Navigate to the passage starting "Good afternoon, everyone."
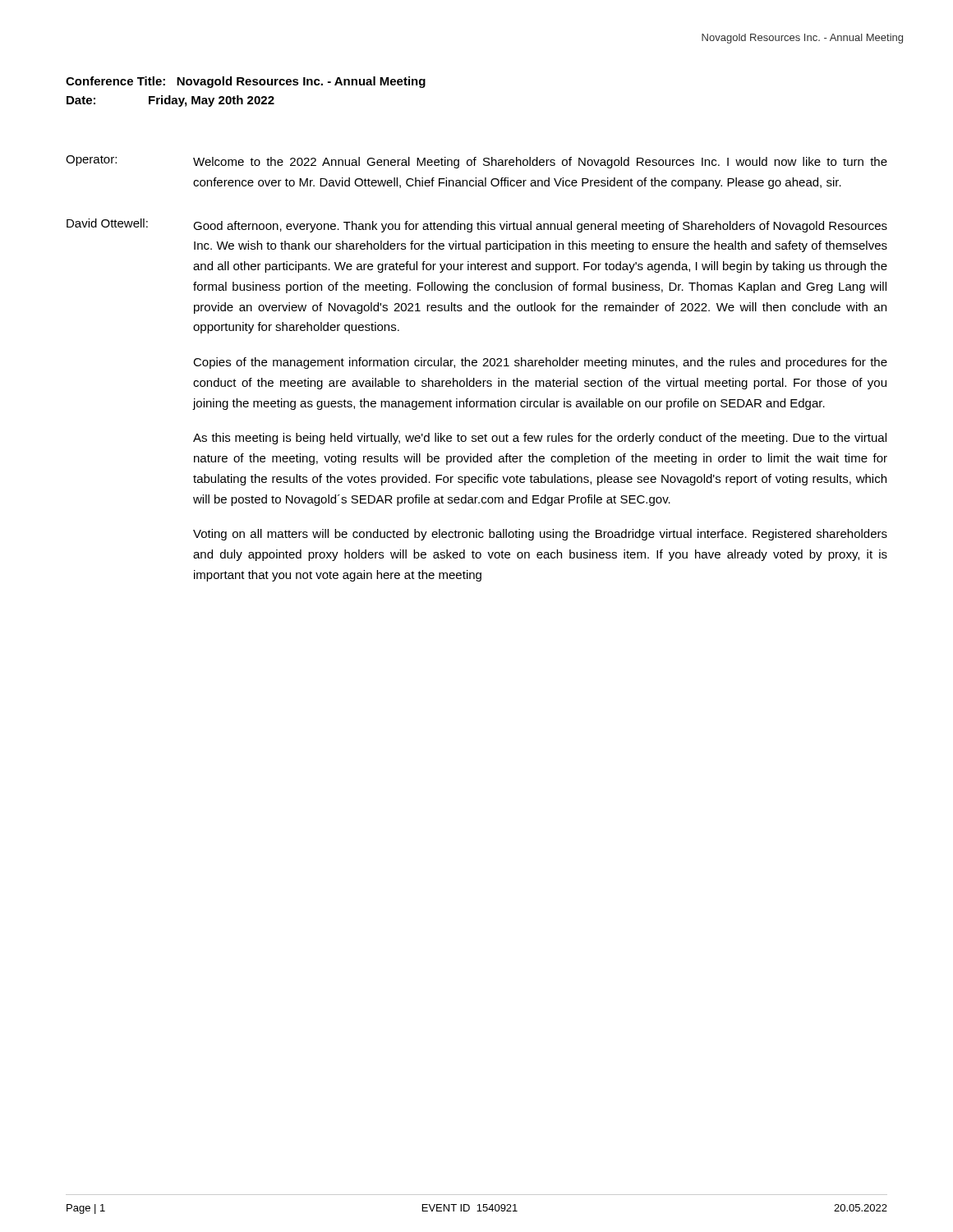The width and height of the screenshot is (953, 1232). pos(540,400)
